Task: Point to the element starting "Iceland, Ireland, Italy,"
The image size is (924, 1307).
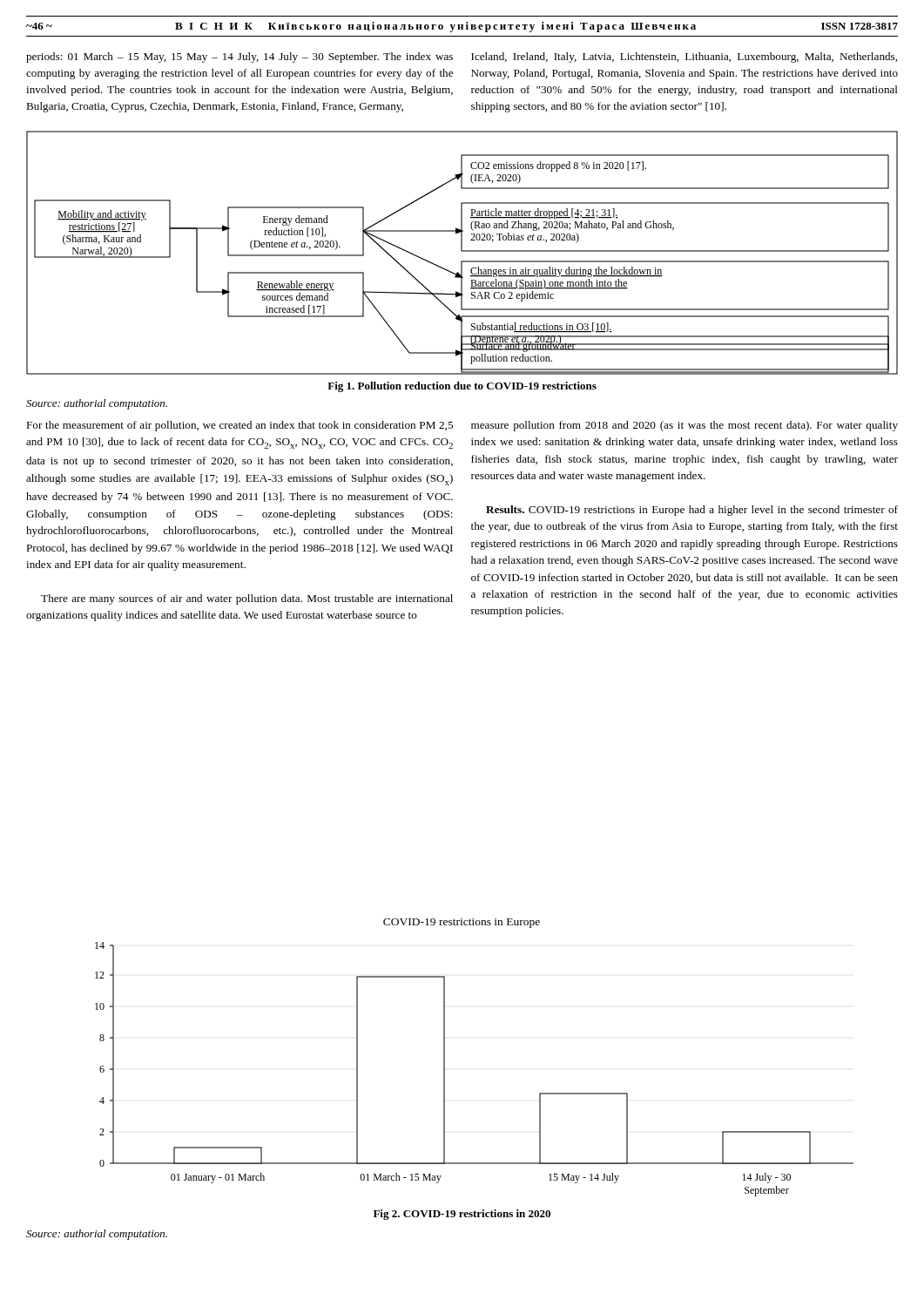Action: (x=684, y=81)
